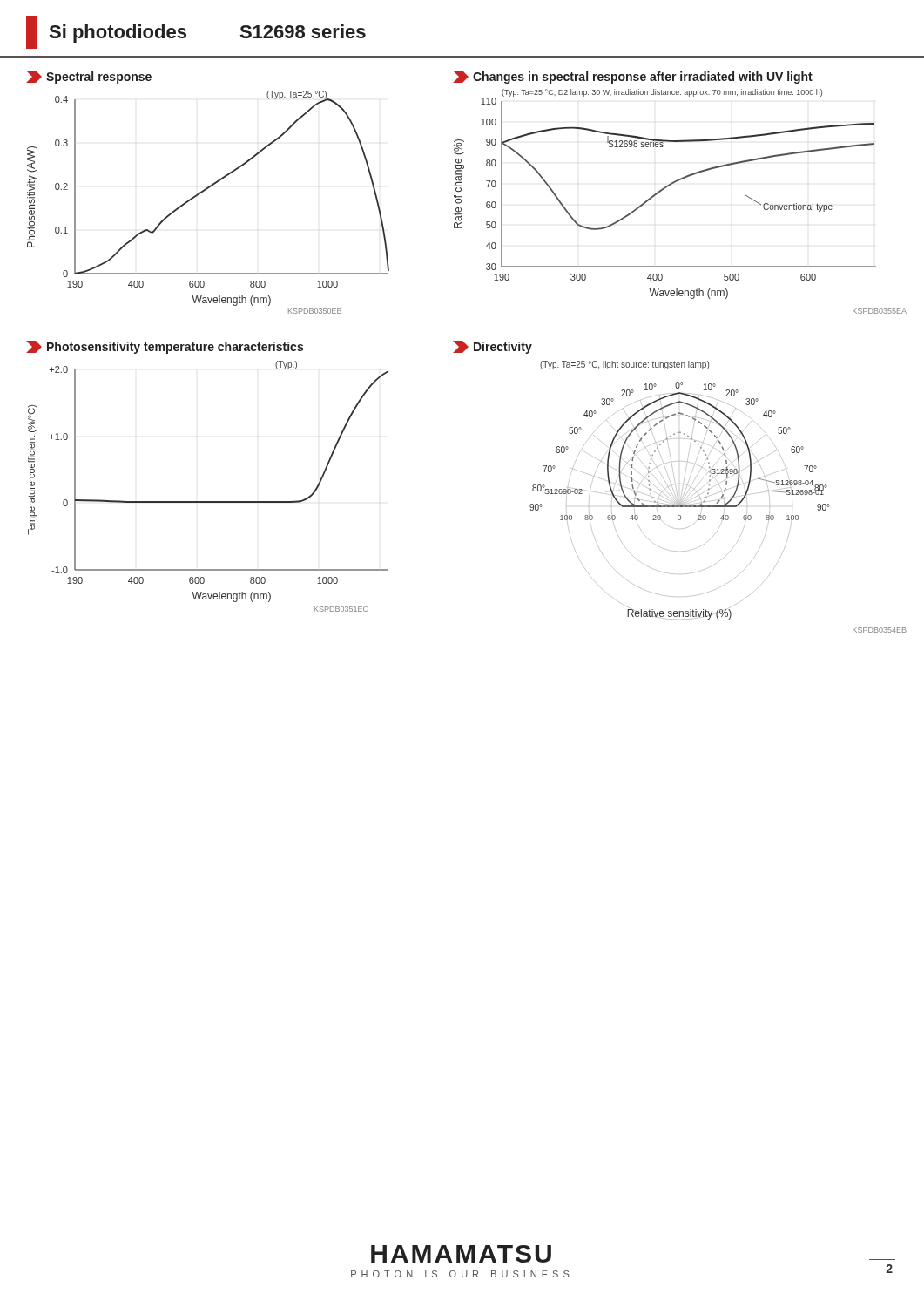Click on the section header that says "Photosensitivity temperature characteristics"
The image size is (924, 1307).
[x=165, y=347]
